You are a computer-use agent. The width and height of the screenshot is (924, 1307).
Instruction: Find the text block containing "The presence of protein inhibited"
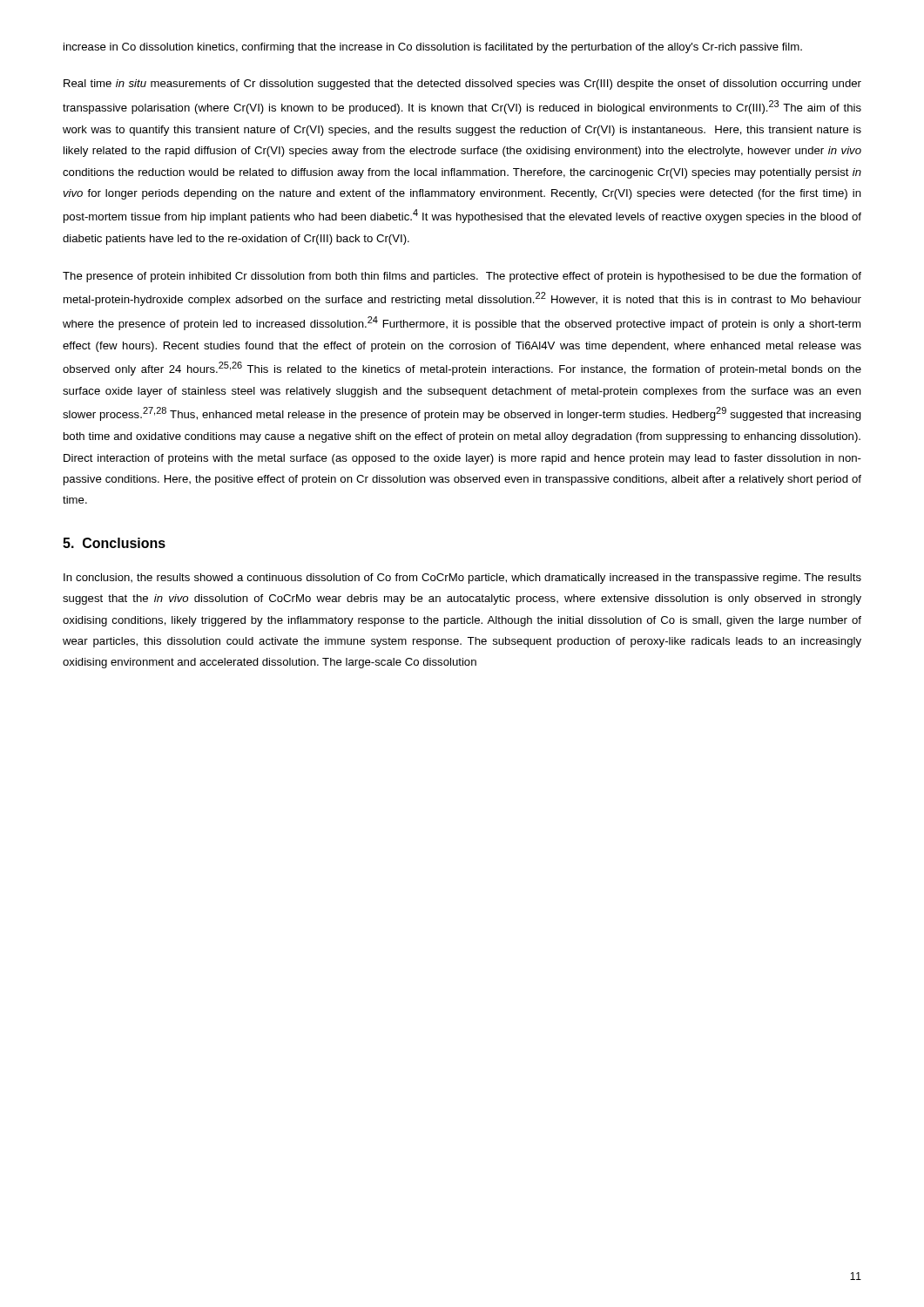(462, 388)
